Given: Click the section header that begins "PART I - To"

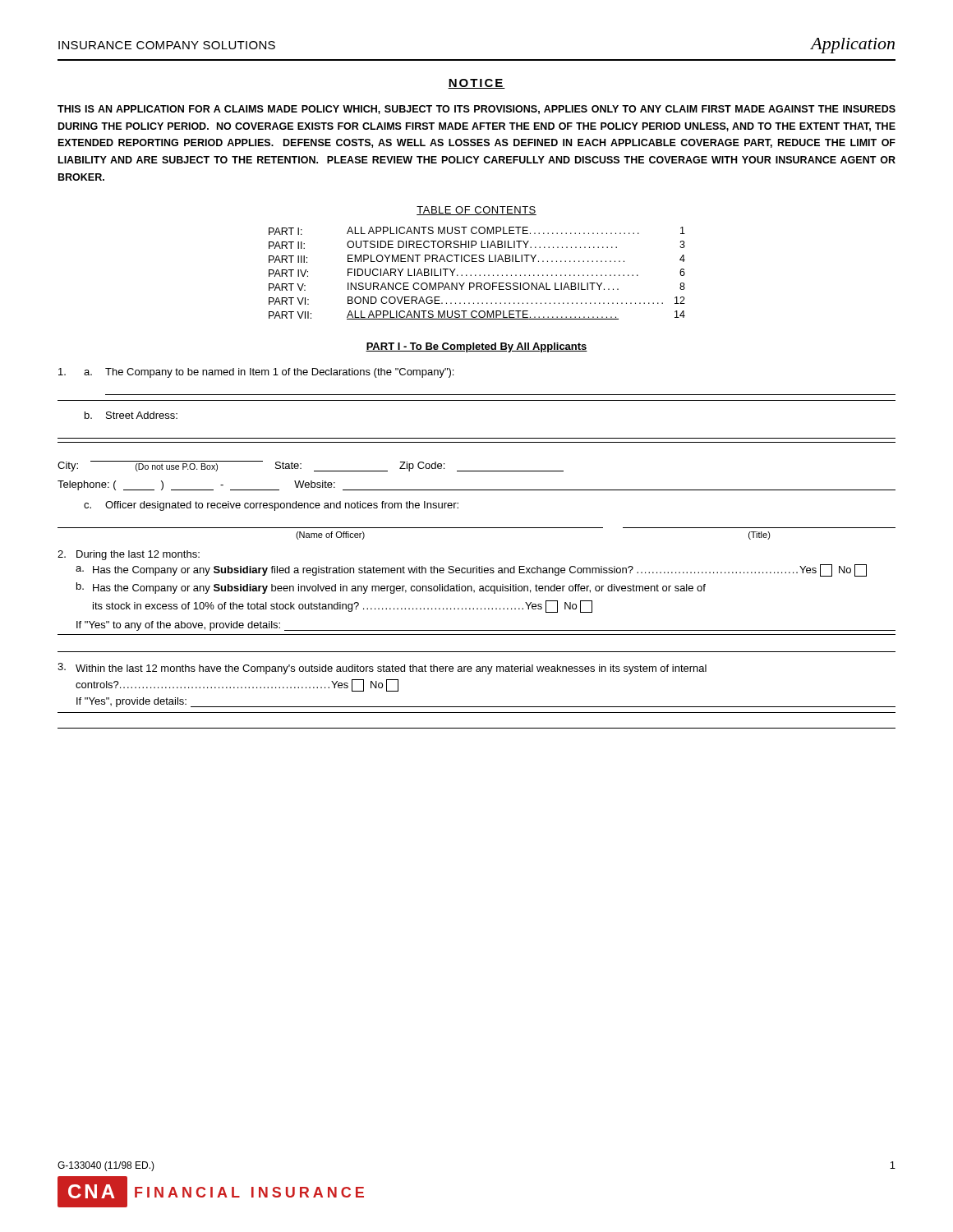Looking at the screenshot, I should coord(476,346).
